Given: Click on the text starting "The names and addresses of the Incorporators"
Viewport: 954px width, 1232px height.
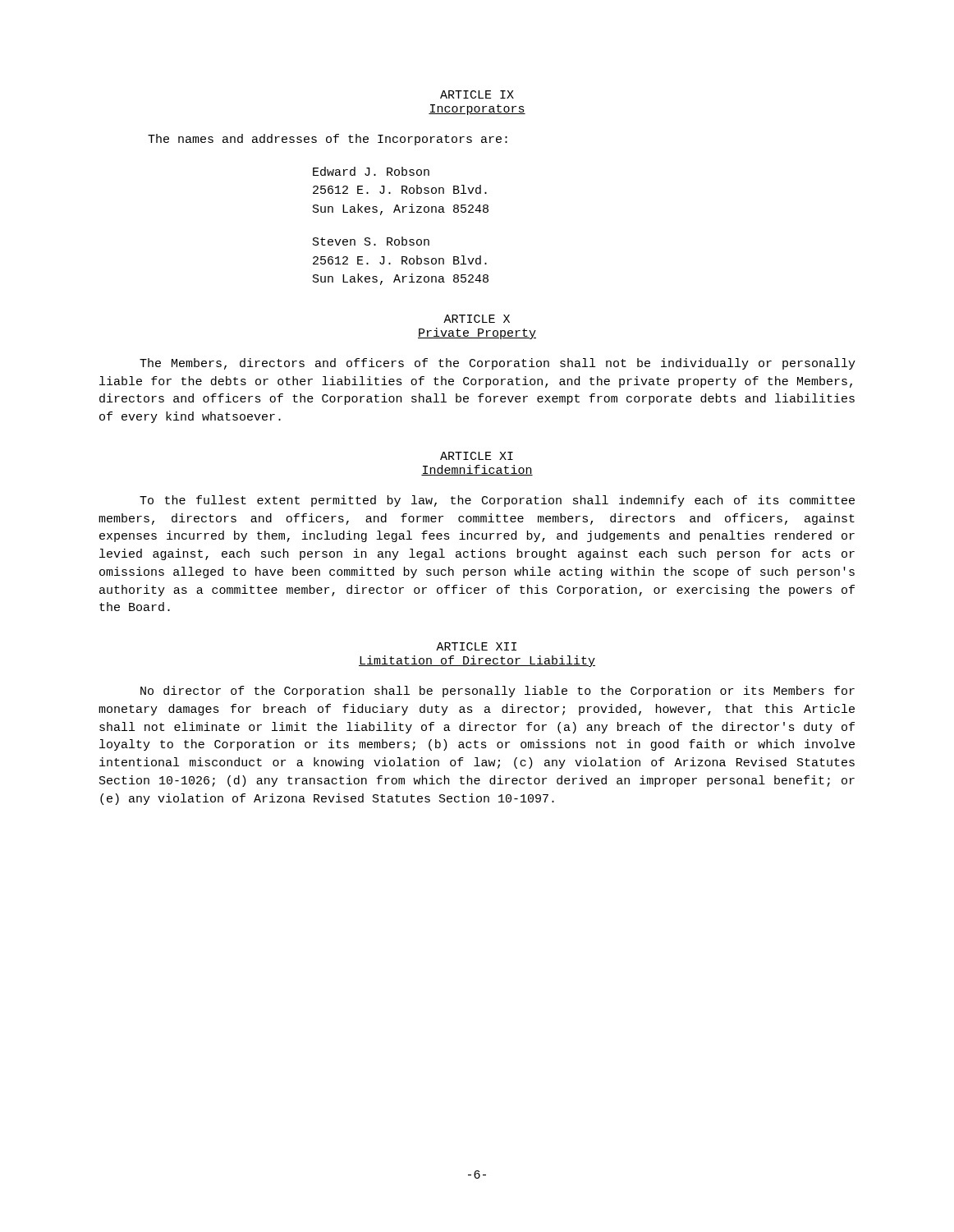Looking at the screenshot, I should (x=329, y=140).
